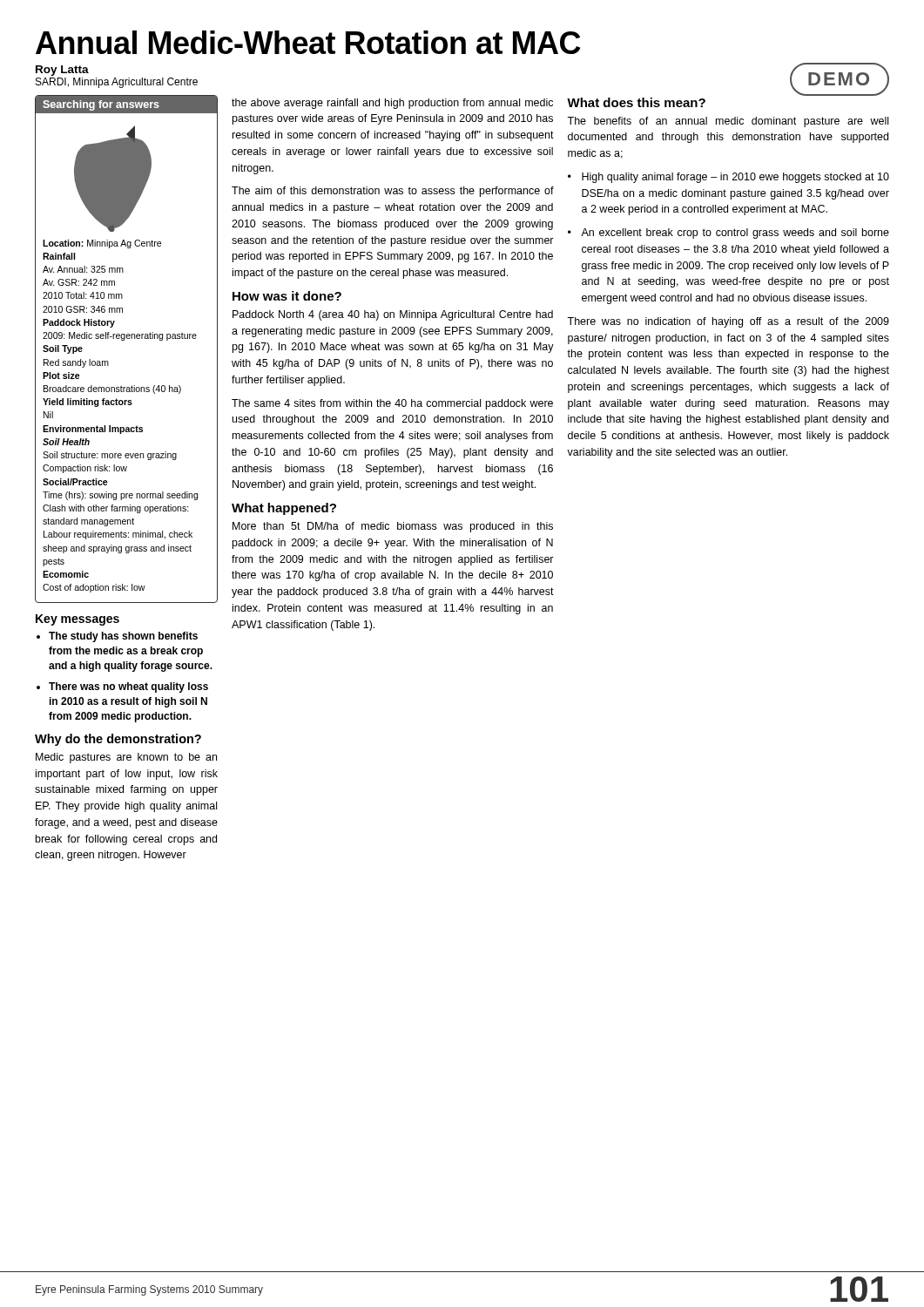924x1307 pixels.
Task: Point to the passage starting "What happened?"
Action: click(x=284, y=508)
